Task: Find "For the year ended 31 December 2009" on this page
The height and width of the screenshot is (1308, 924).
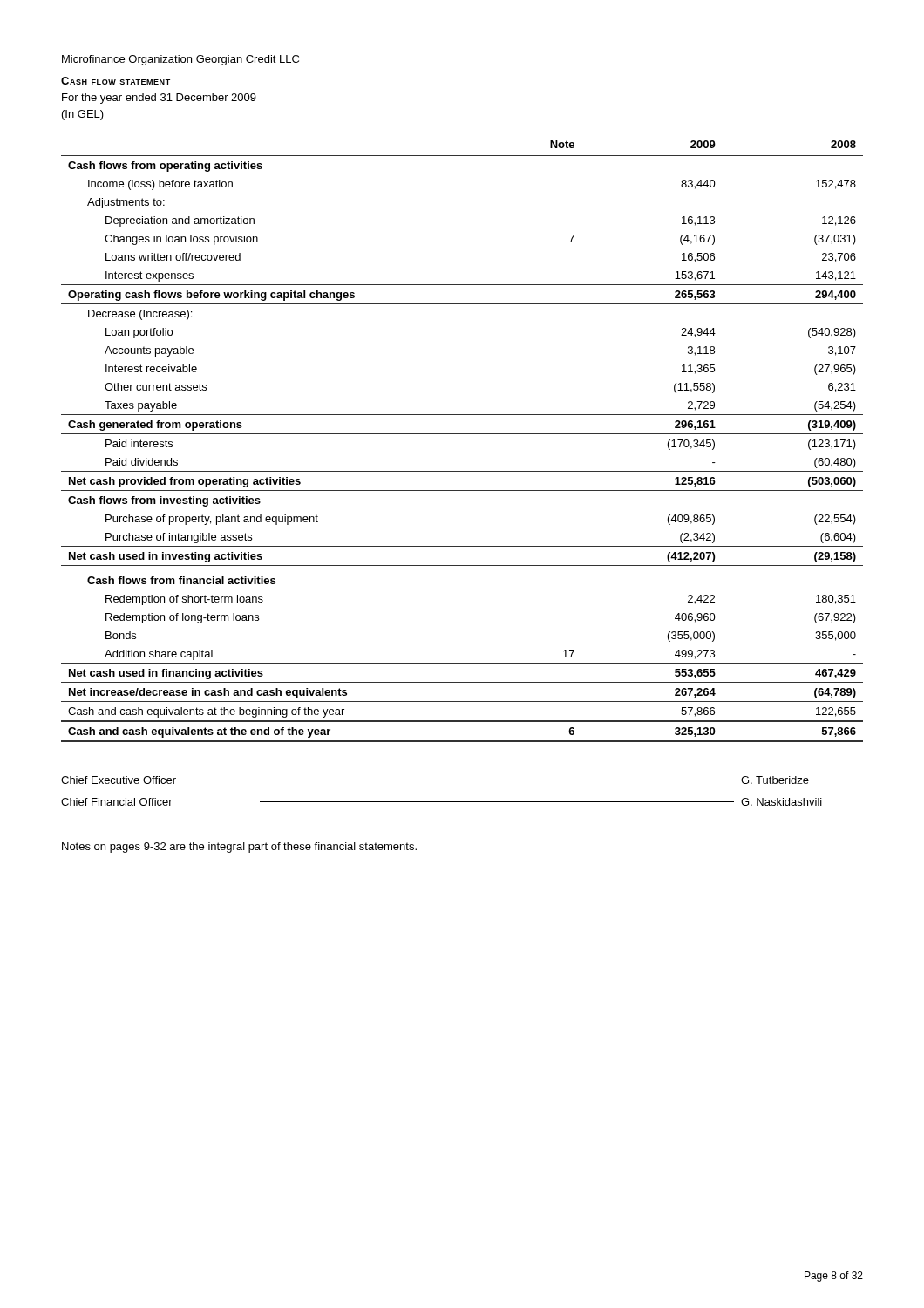Action: coord(159,97)
